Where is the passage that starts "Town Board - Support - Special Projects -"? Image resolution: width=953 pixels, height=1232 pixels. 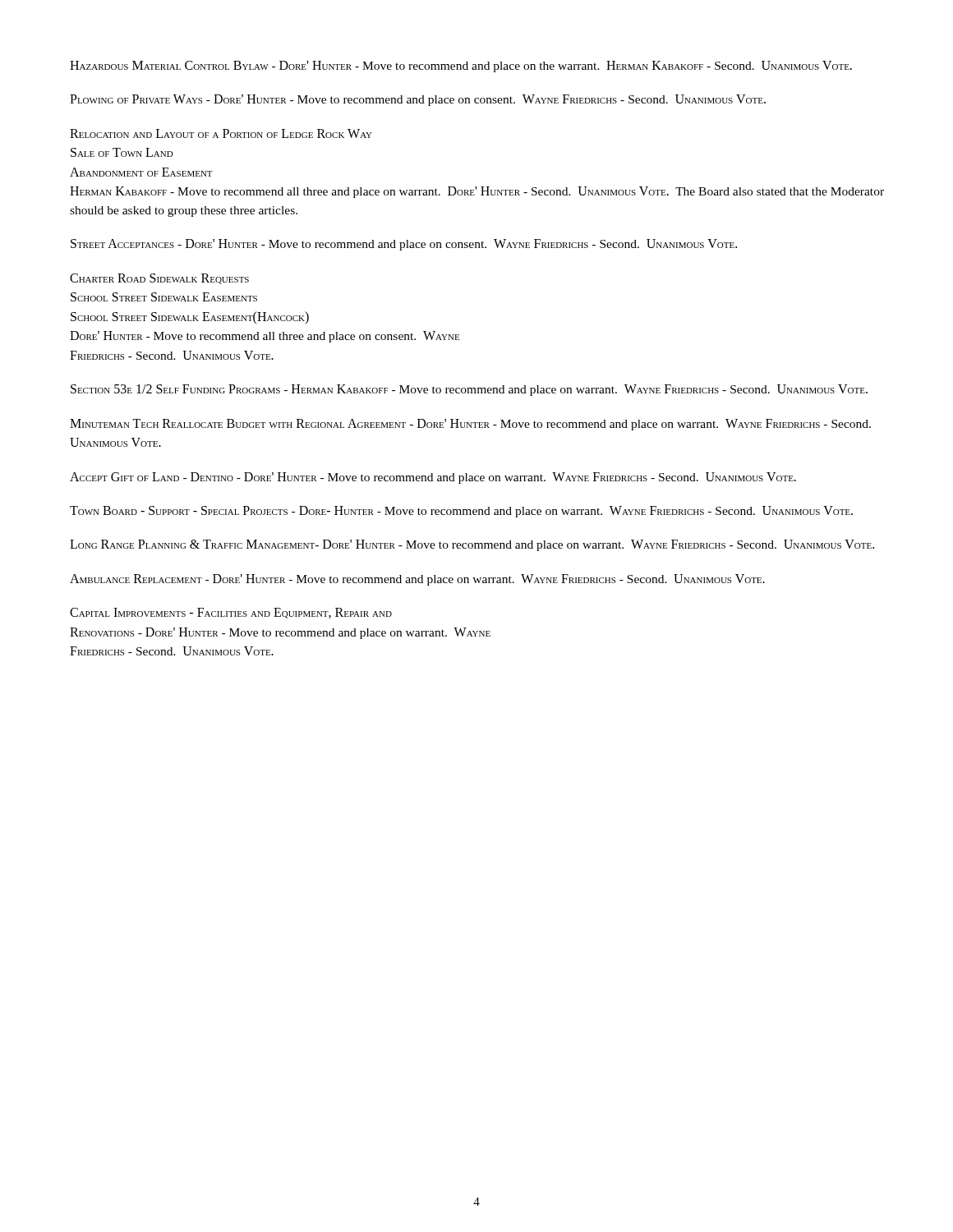click(462, 510)
